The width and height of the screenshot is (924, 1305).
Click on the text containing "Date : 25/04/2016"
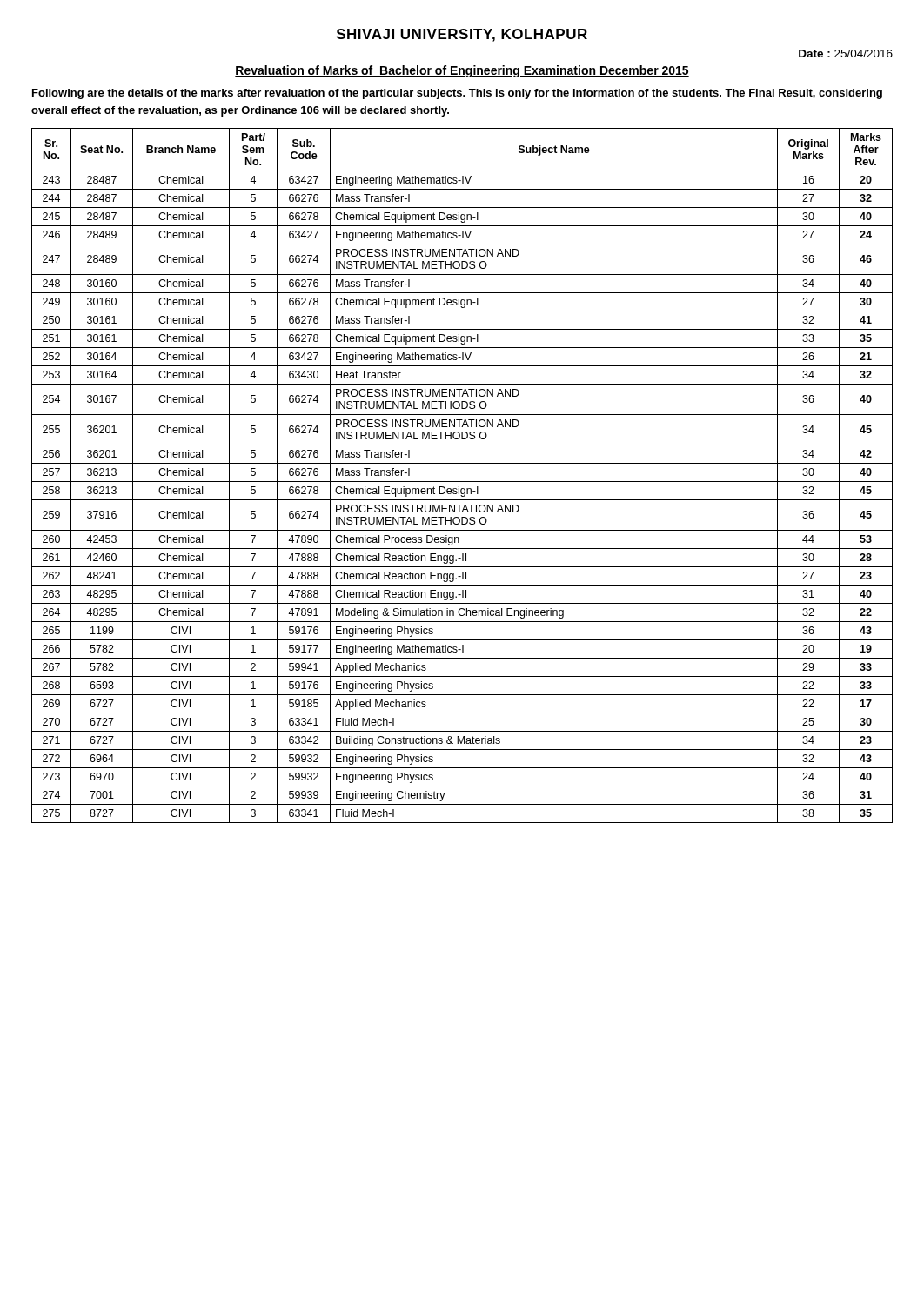click(845, 54)
